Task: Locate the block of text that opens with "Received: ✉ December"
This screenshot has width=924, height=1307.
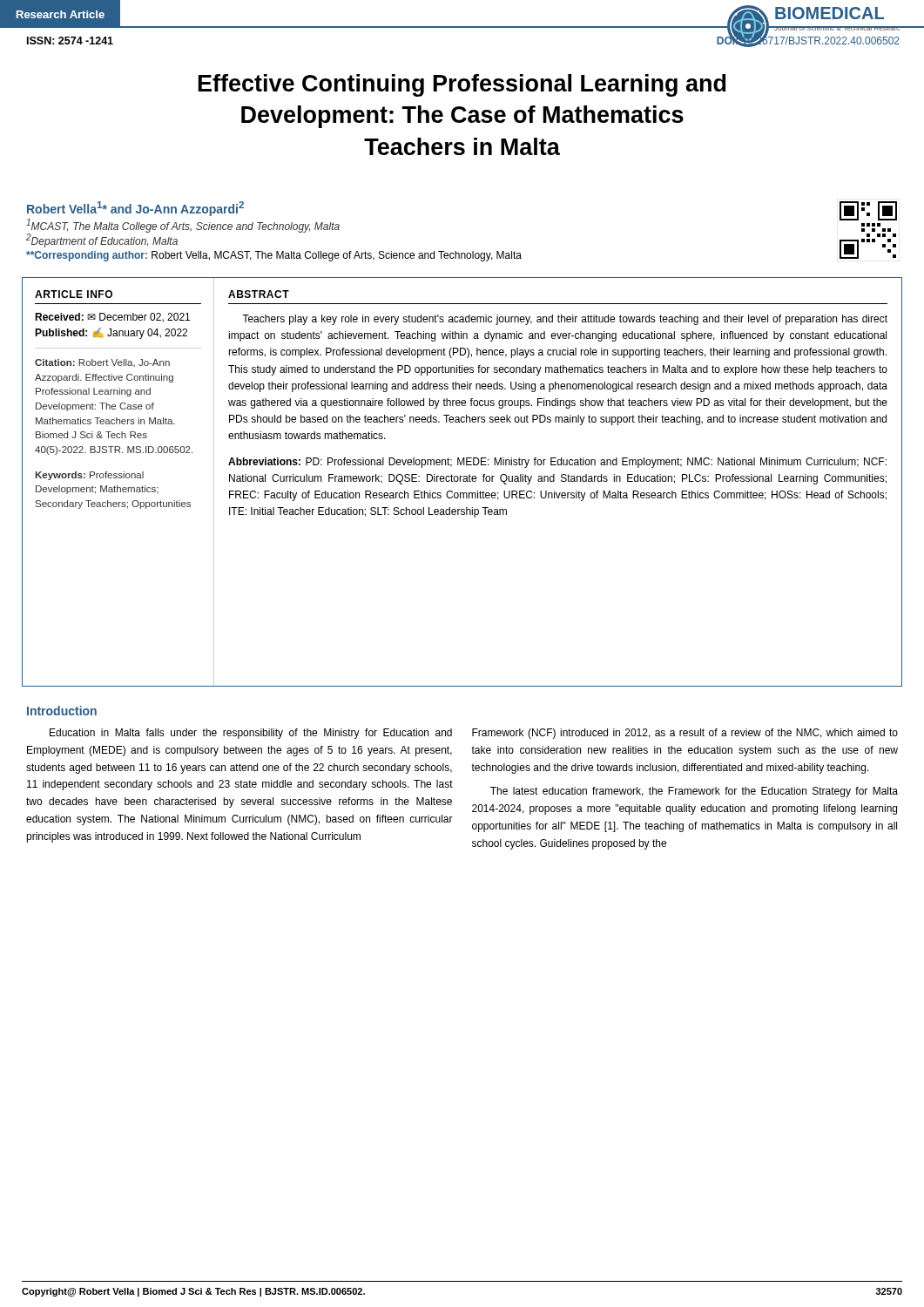Action: (113, 317)
